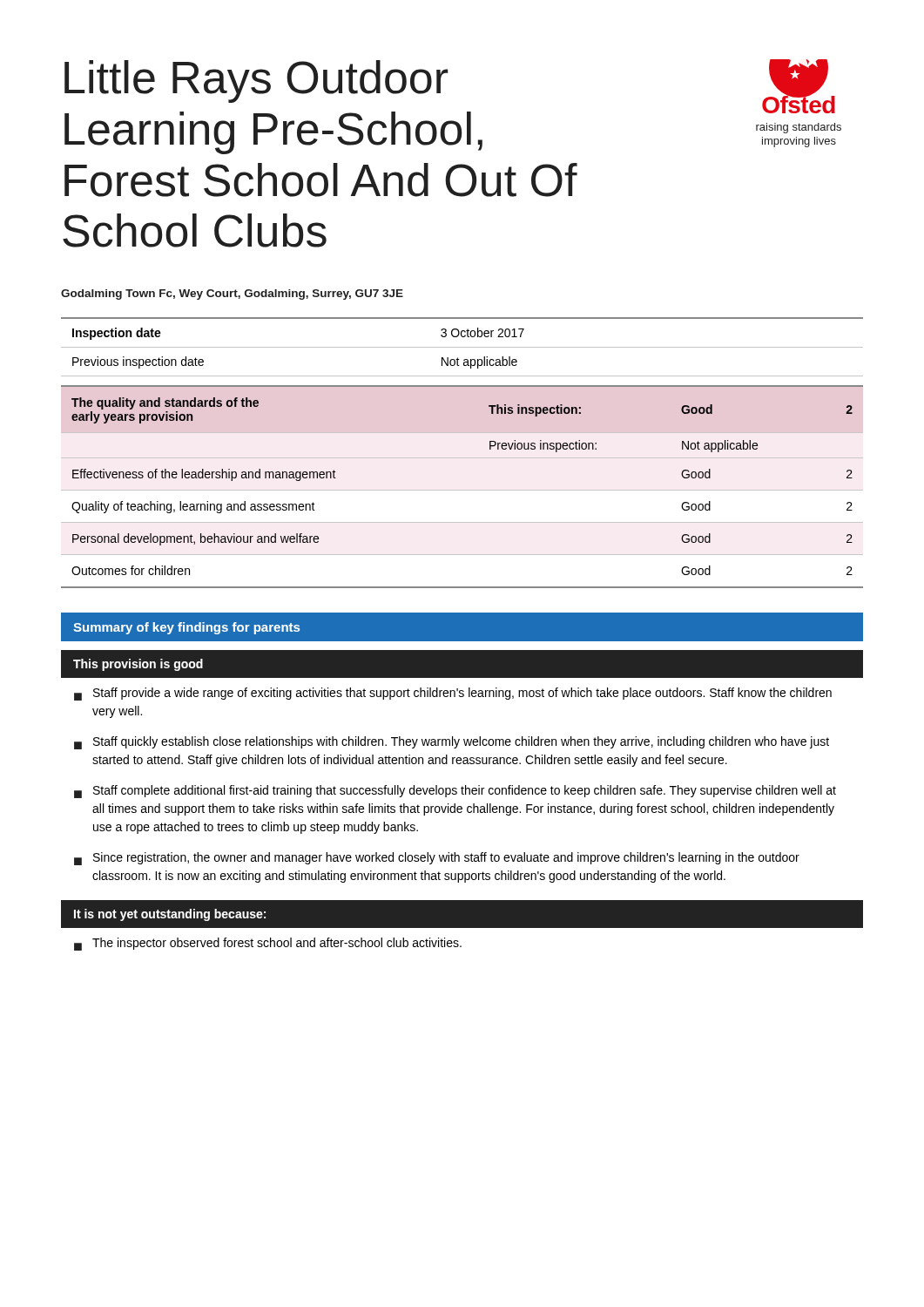Viewport: 924px width, 1307px height.
Task: Locate the block of text that opens with "■ Staff provide a wide range of exciting"
Action: (x=462, y=702)
